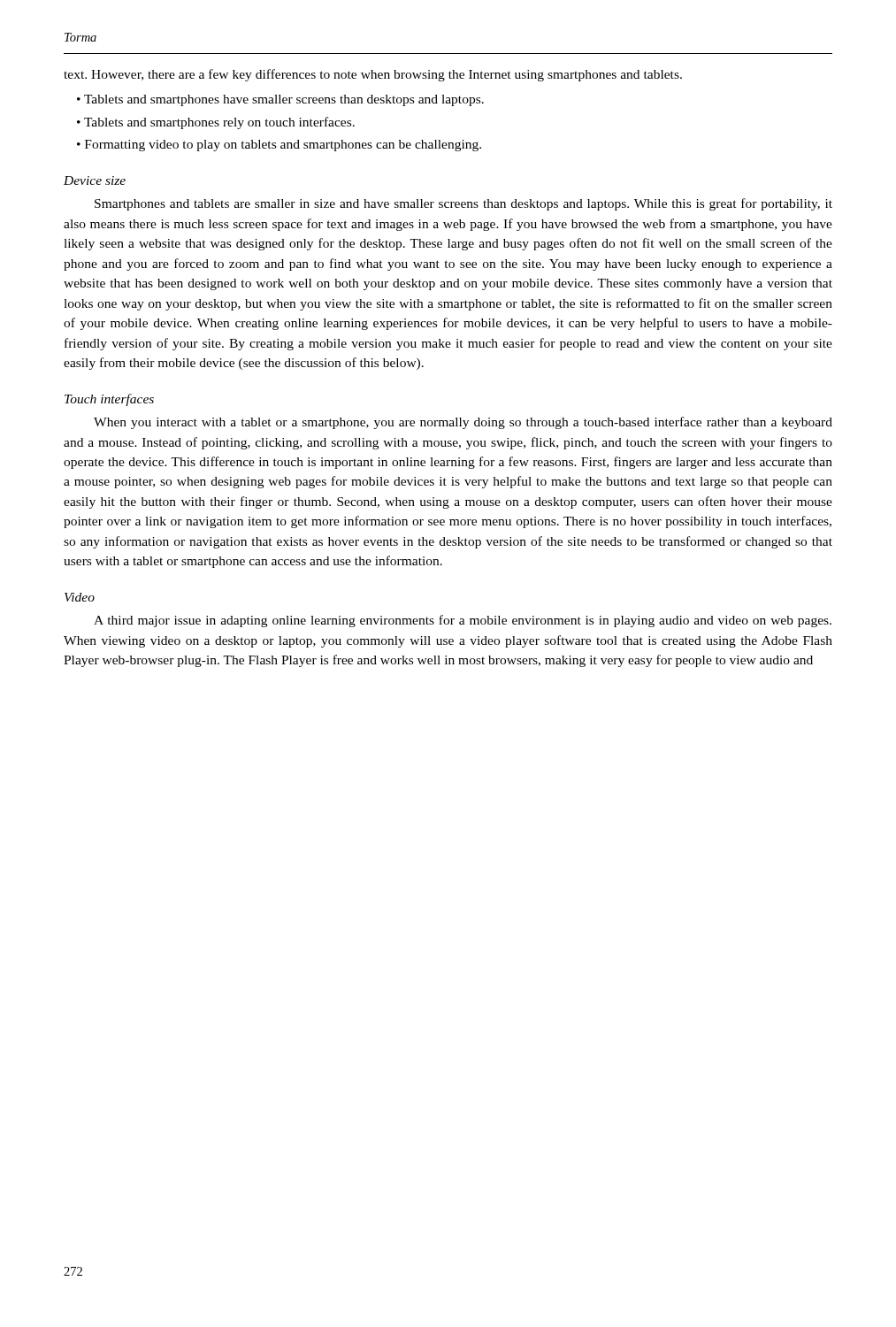This screenshot has height=1327, width=896.
Task: Find the block on this page that starts "text. However, there are"
Action: pyautogui.click(x=448, y=75)
